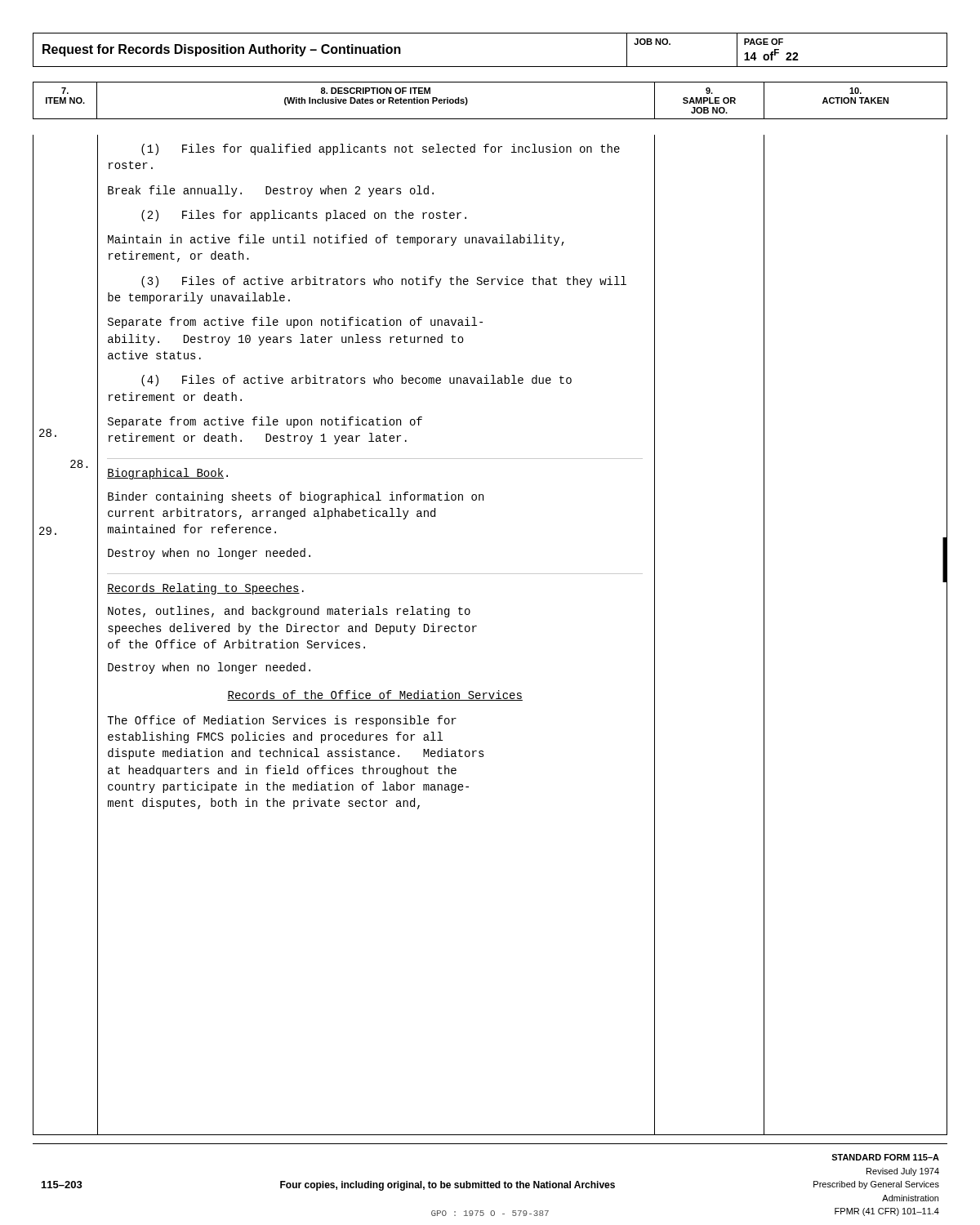Find the element starting "Records of the Office of Mediation"
Screen dimensions: 1225x980
tap(375, 696)
